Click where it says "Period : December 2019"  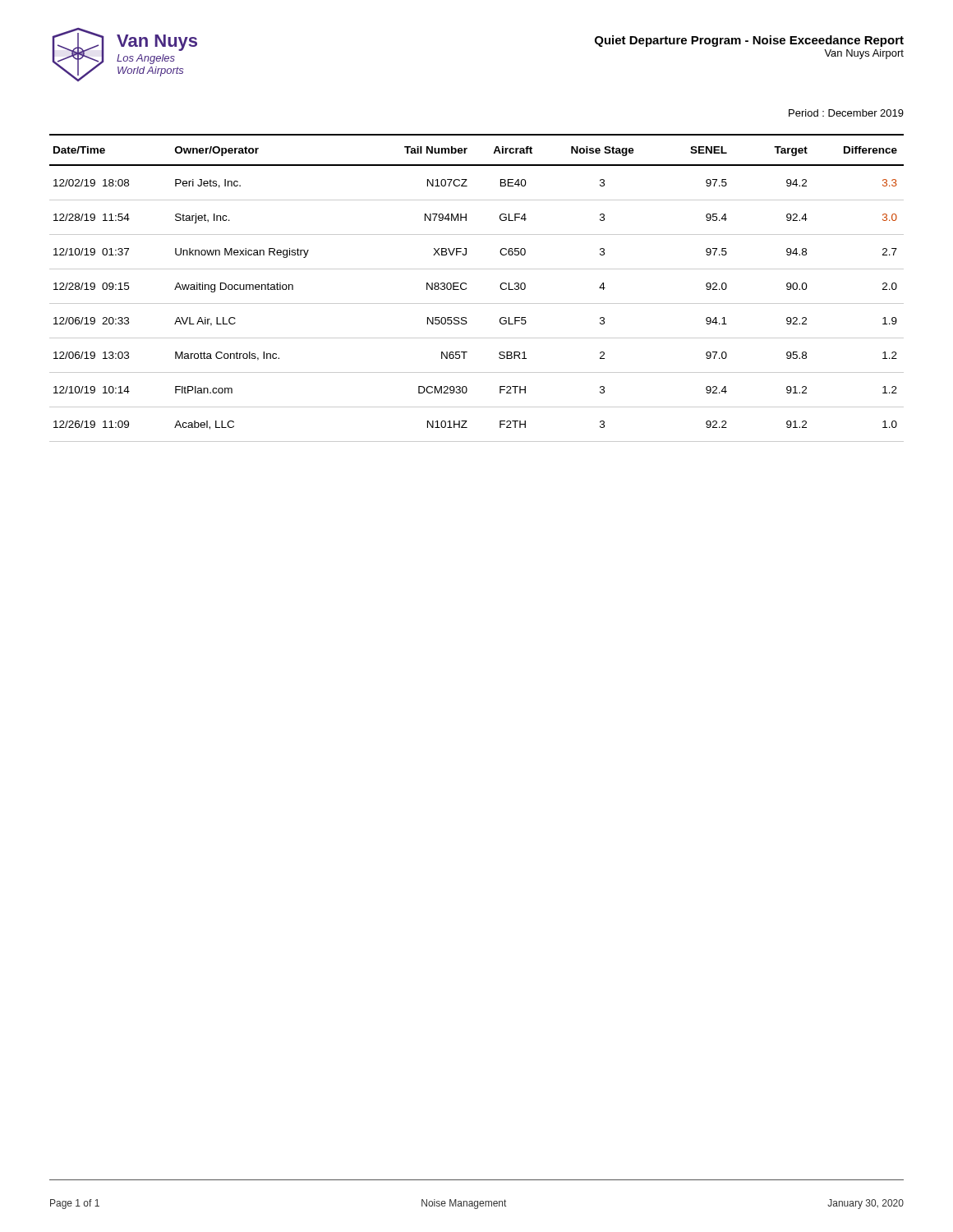846,113
